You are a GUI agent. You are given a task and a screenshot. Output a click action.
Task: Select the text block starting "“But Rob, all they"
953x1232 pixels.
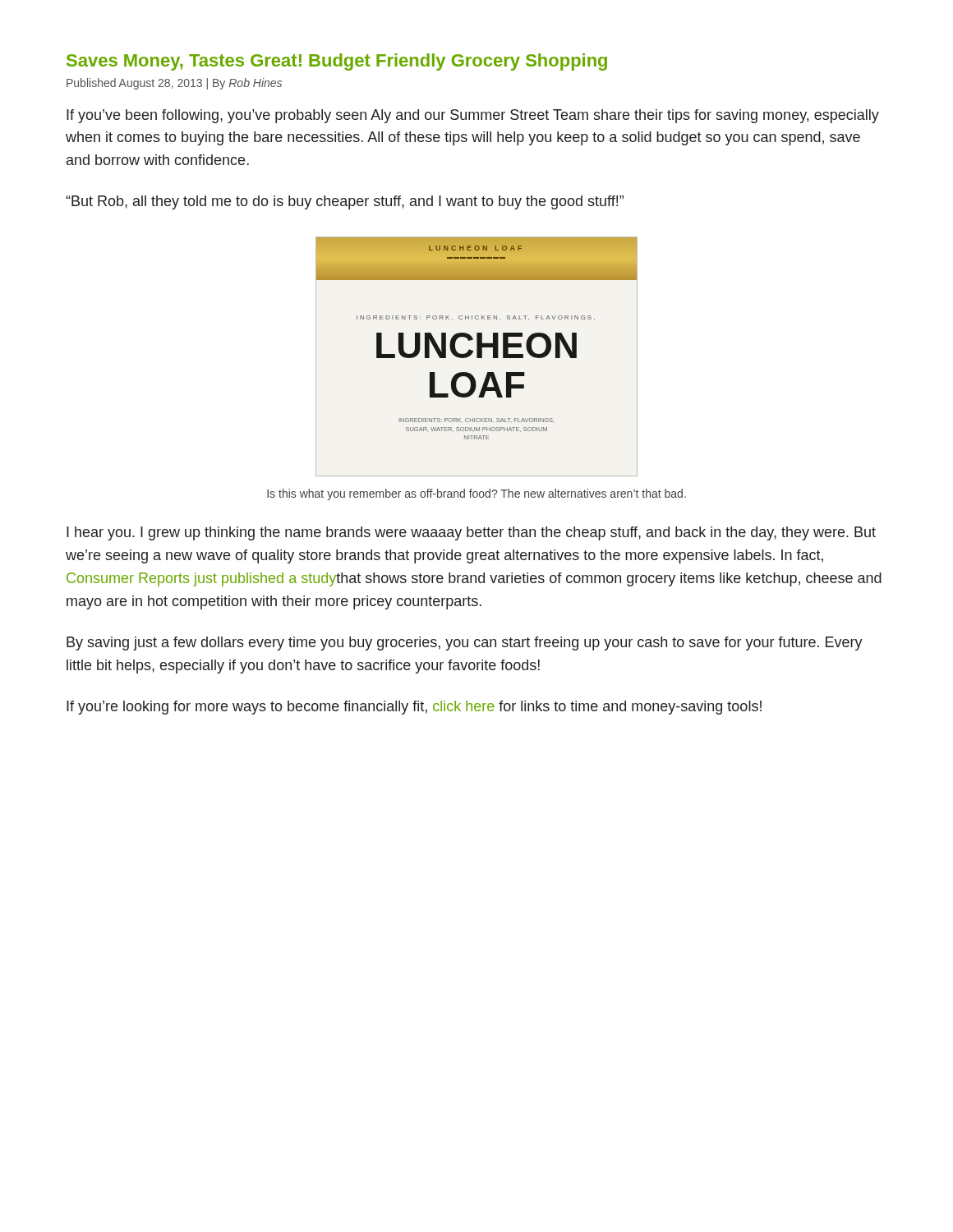pyautogui.click(x=345, y=201)
